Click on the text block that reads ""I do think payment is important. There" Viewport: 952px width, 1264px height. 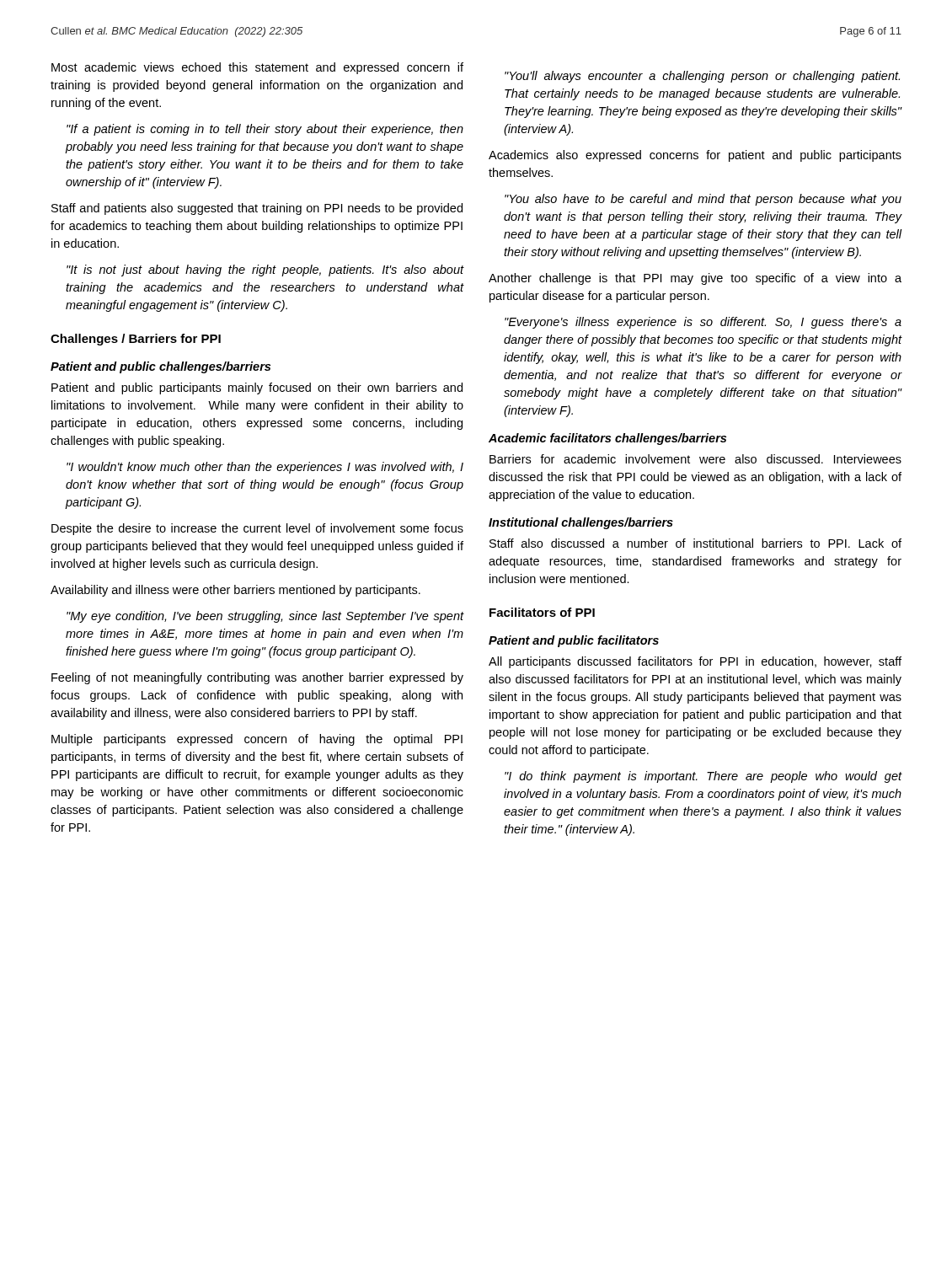[x=703, y=803]
